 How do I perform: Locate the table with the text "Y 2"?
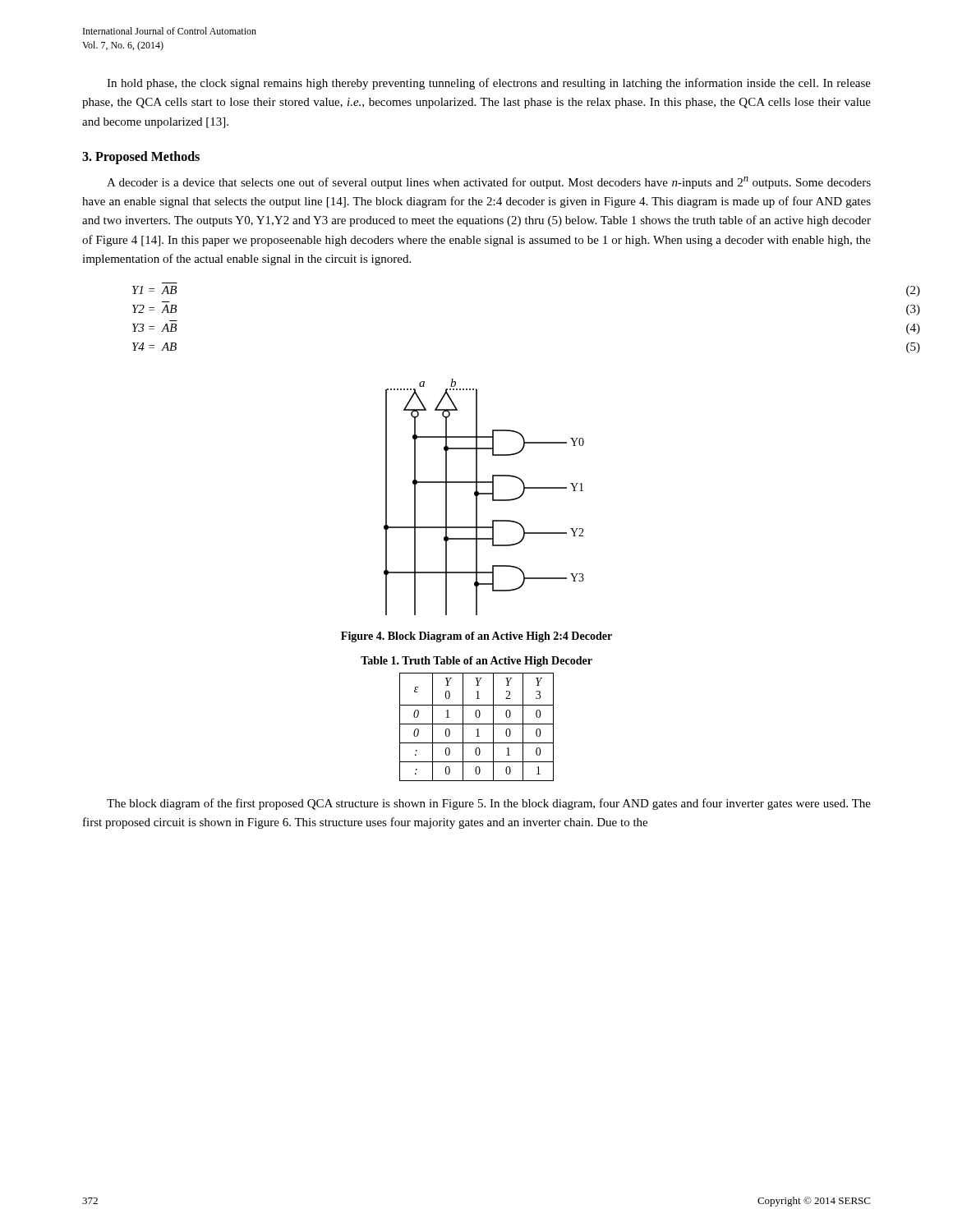click(x=476, y=727)
